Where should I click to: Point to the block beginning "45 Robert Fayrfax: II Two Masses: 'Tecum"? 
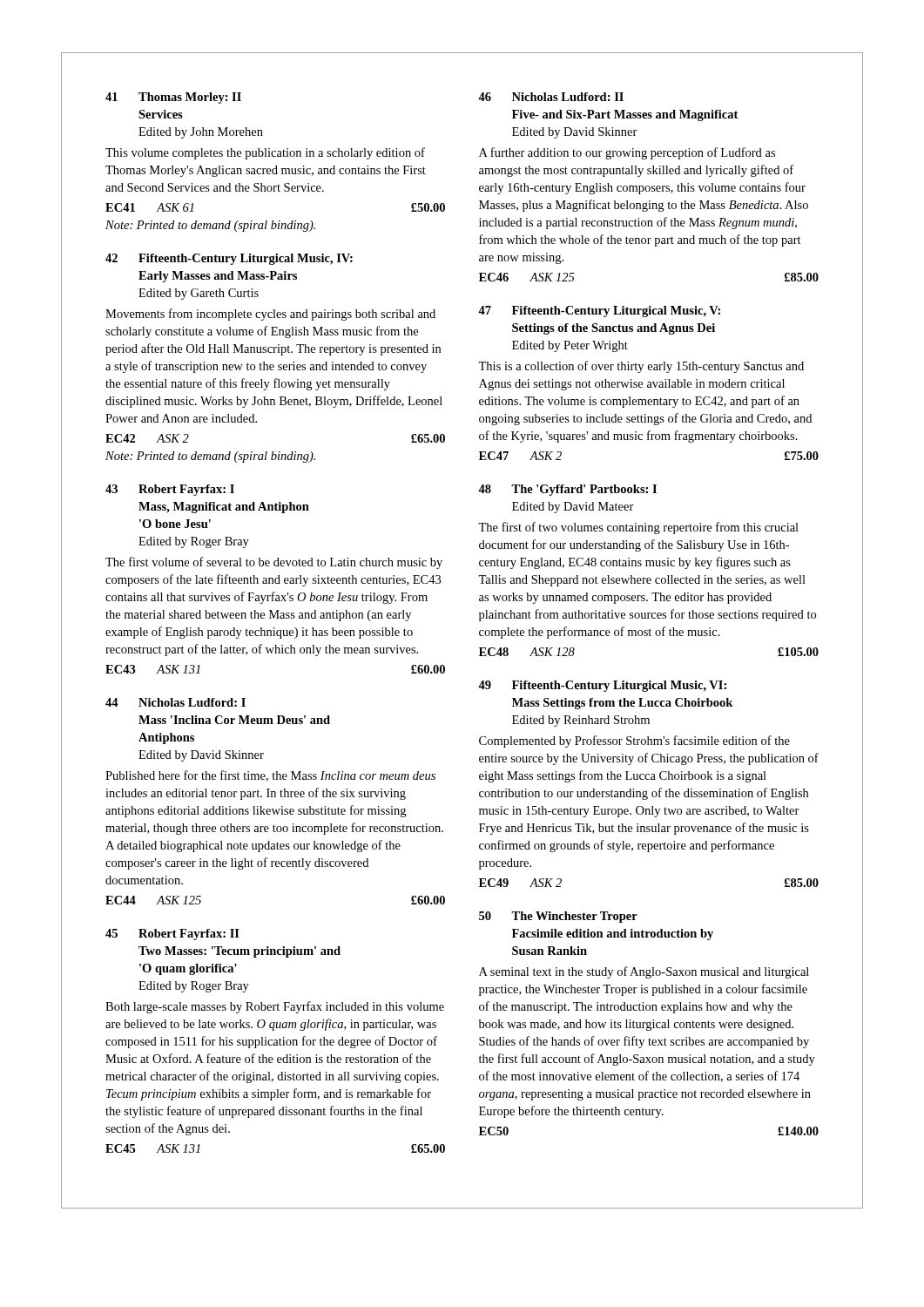point(275,1041)
